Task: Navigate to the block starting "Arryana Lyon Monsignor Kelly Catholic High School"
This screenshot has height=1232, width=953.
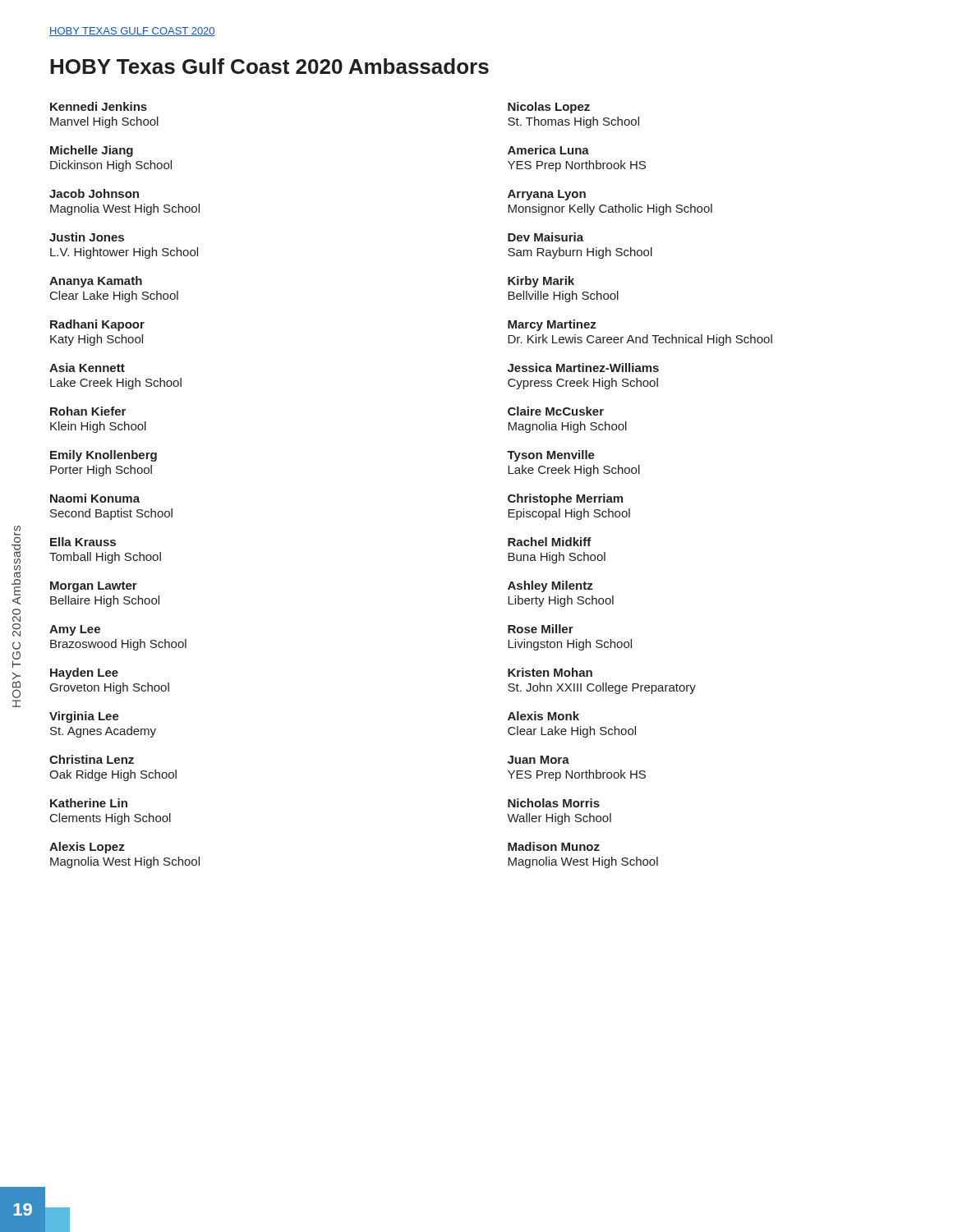Action: (547, 195)
